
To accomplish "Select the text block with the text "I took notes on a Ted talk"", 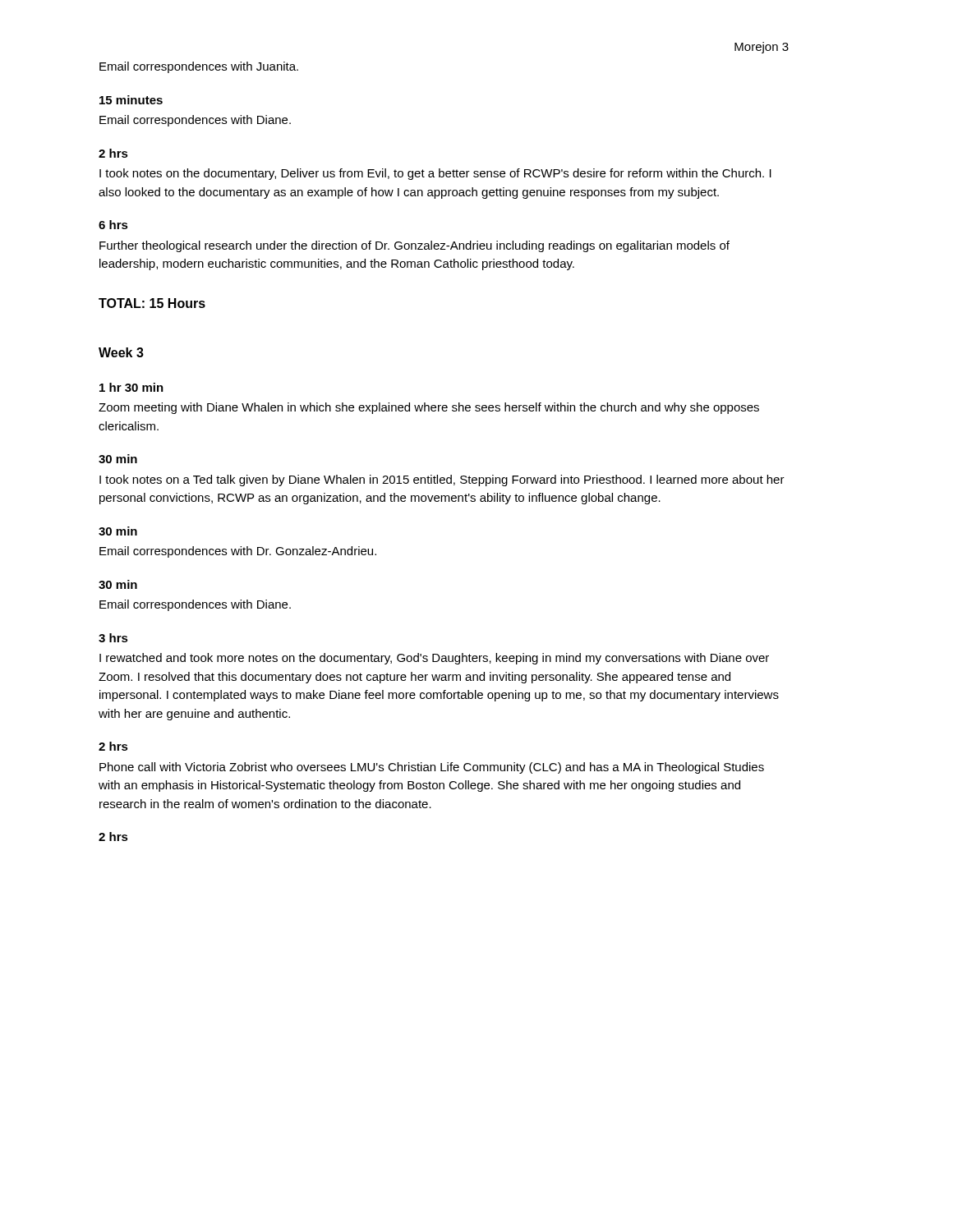I will (444, 489).
